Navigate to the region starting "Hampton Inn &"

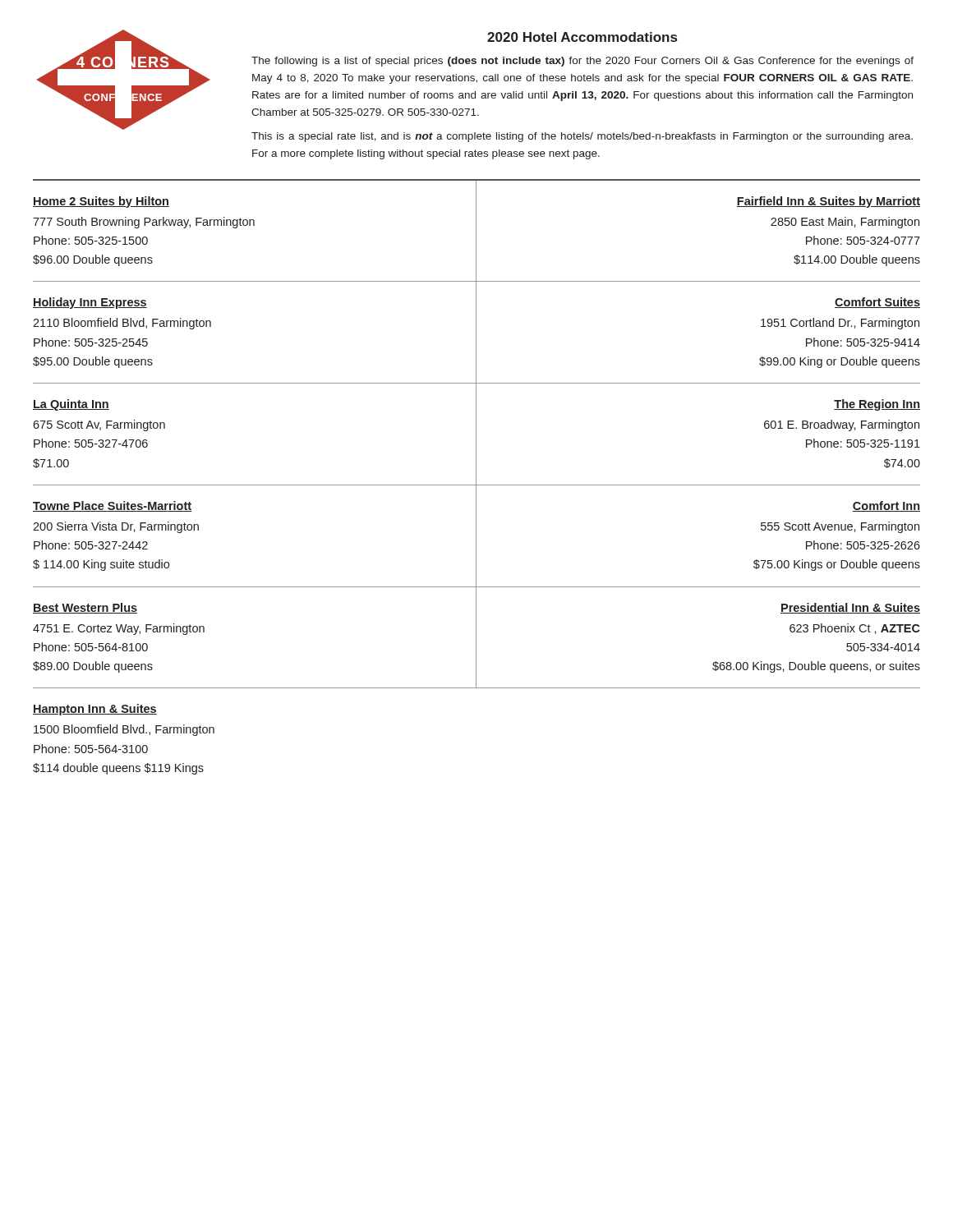tap(95, 710)
